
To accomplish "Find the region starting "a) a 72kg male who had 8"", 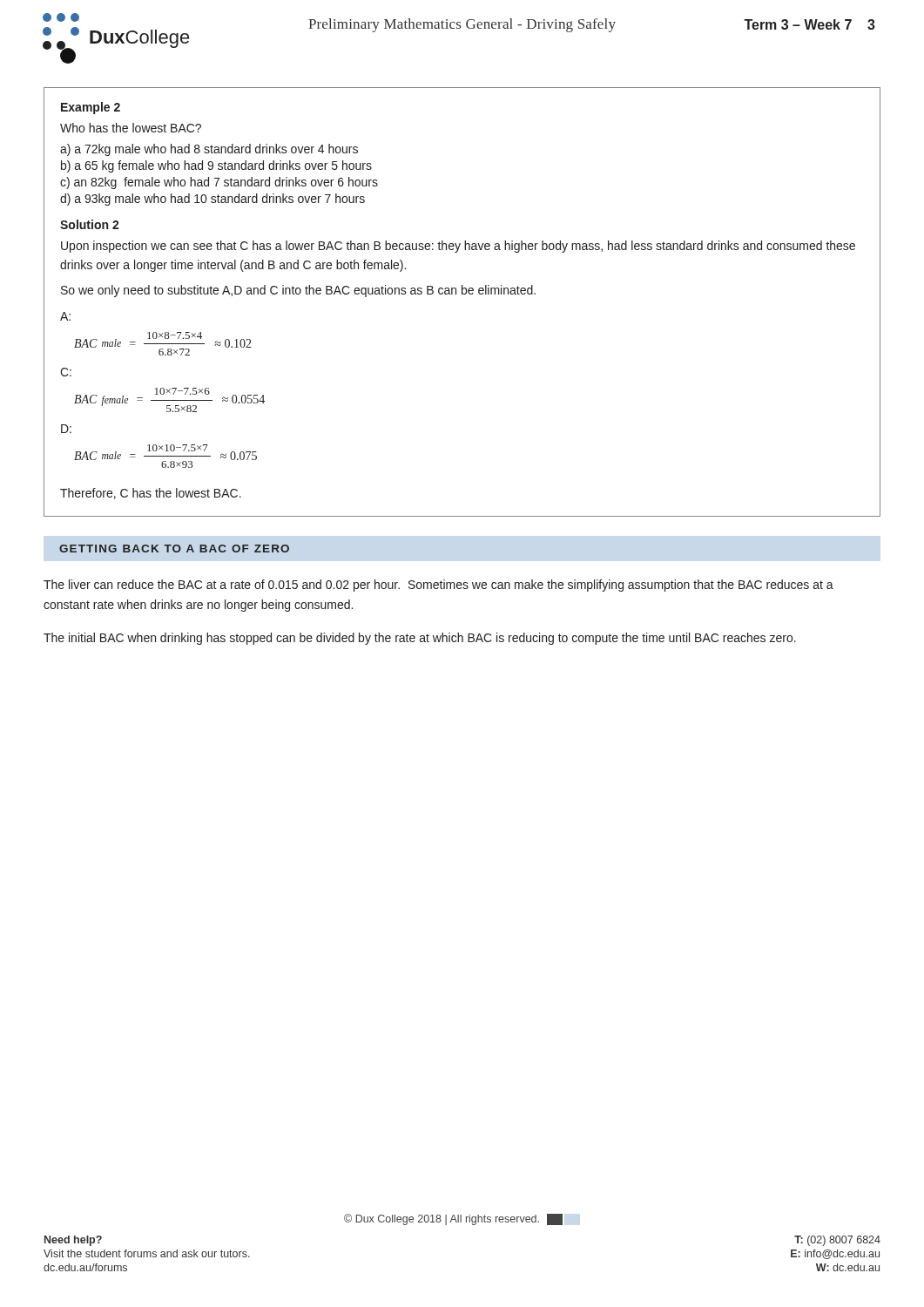I will (209, 149).
